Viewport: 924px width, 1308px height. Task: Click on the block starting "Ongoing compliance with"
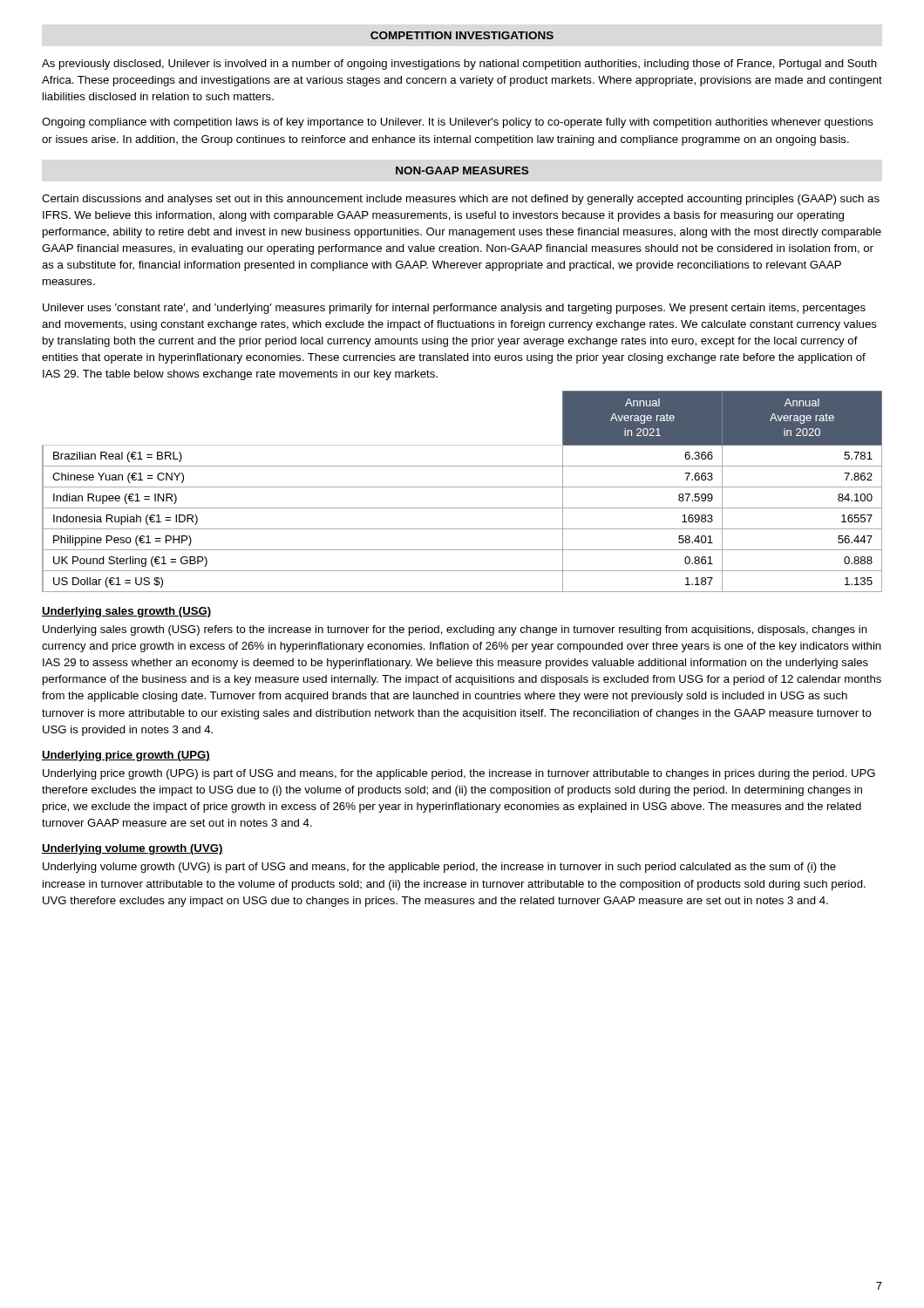(458, 130)
